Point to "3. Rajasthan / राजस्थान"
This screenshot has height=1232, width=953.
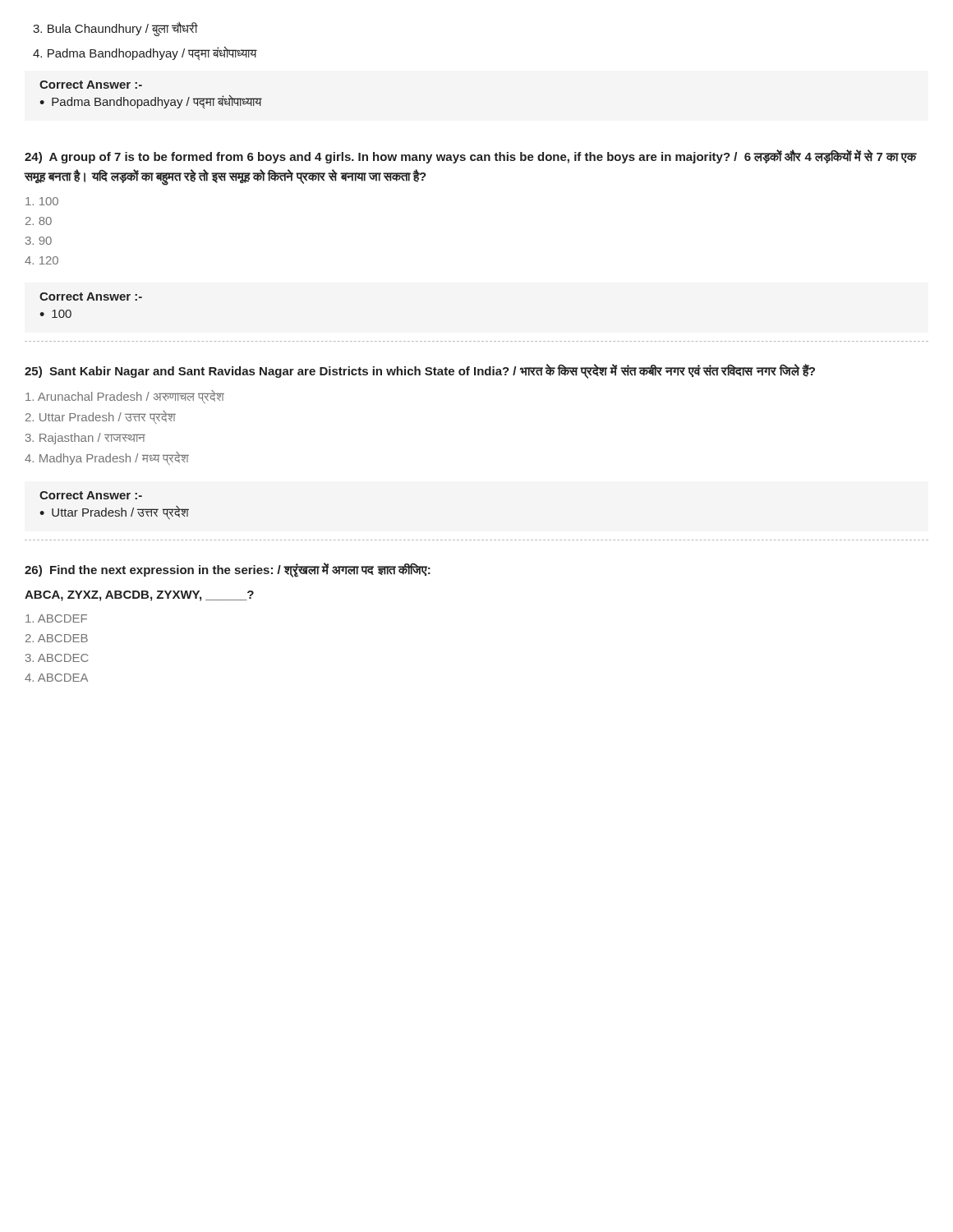(85, 437)
